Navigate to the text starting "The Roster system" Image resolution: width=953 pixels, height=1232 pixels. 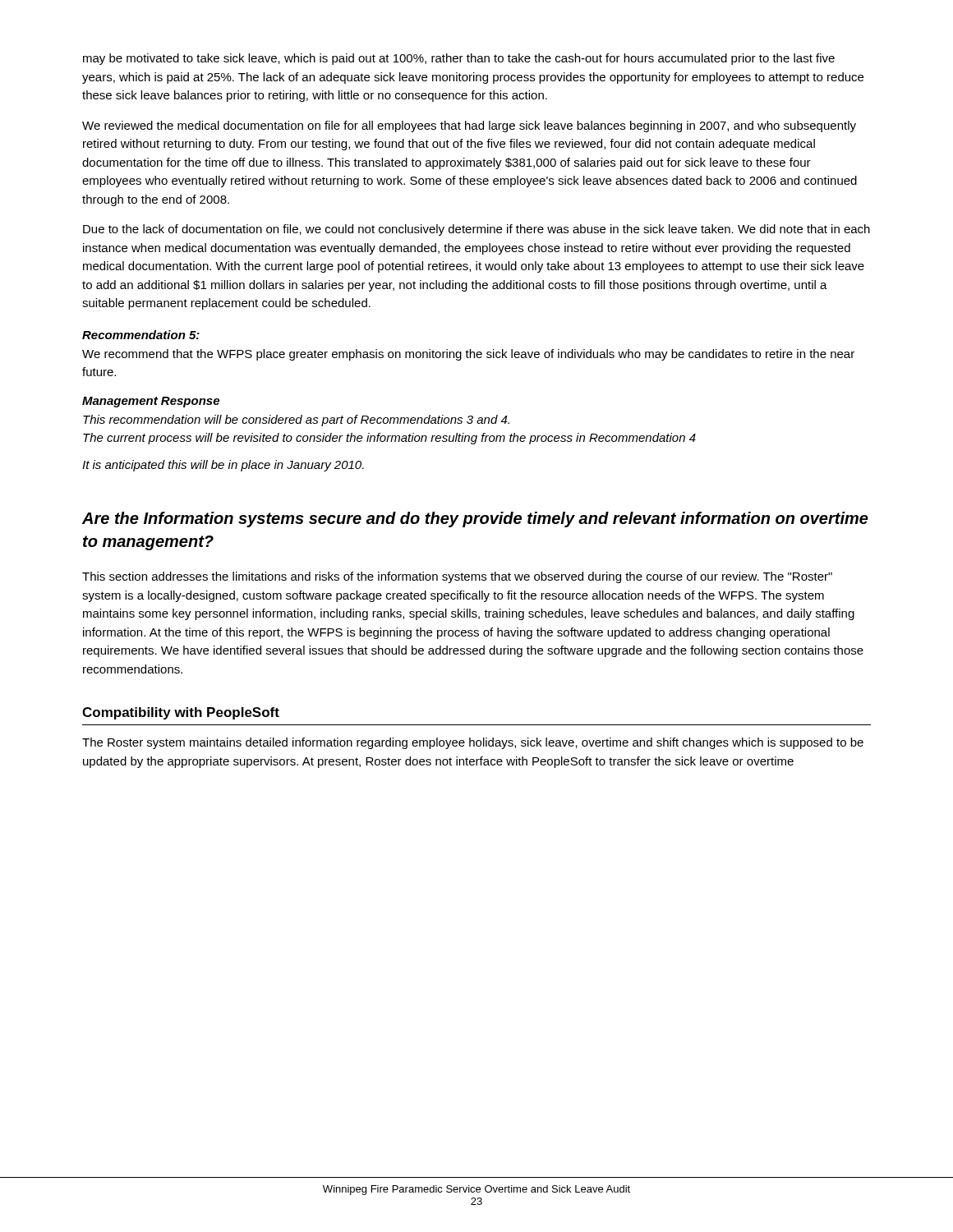(473, 751)
